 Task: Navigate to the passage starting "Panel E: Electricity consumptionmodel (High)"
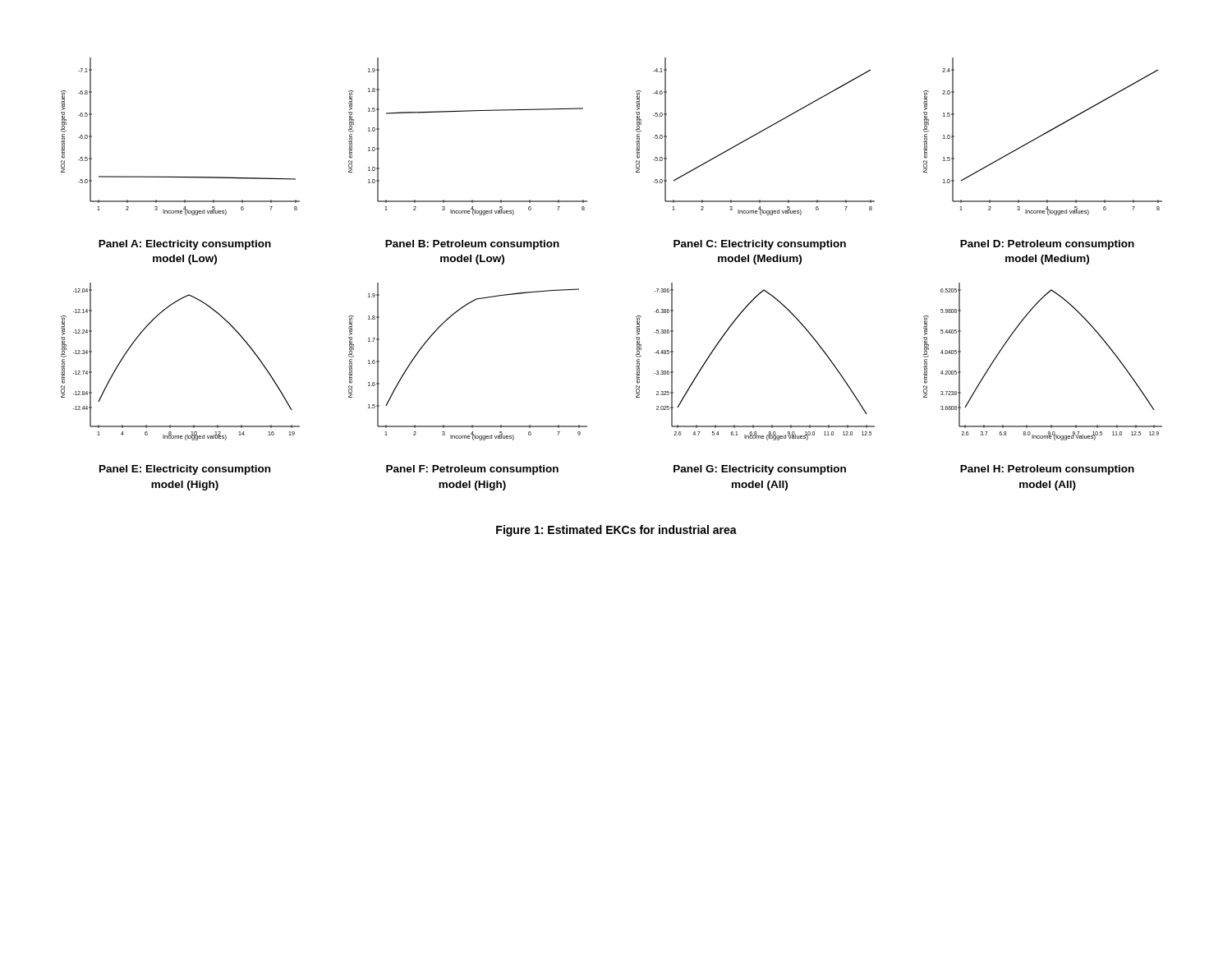point(185,477)
